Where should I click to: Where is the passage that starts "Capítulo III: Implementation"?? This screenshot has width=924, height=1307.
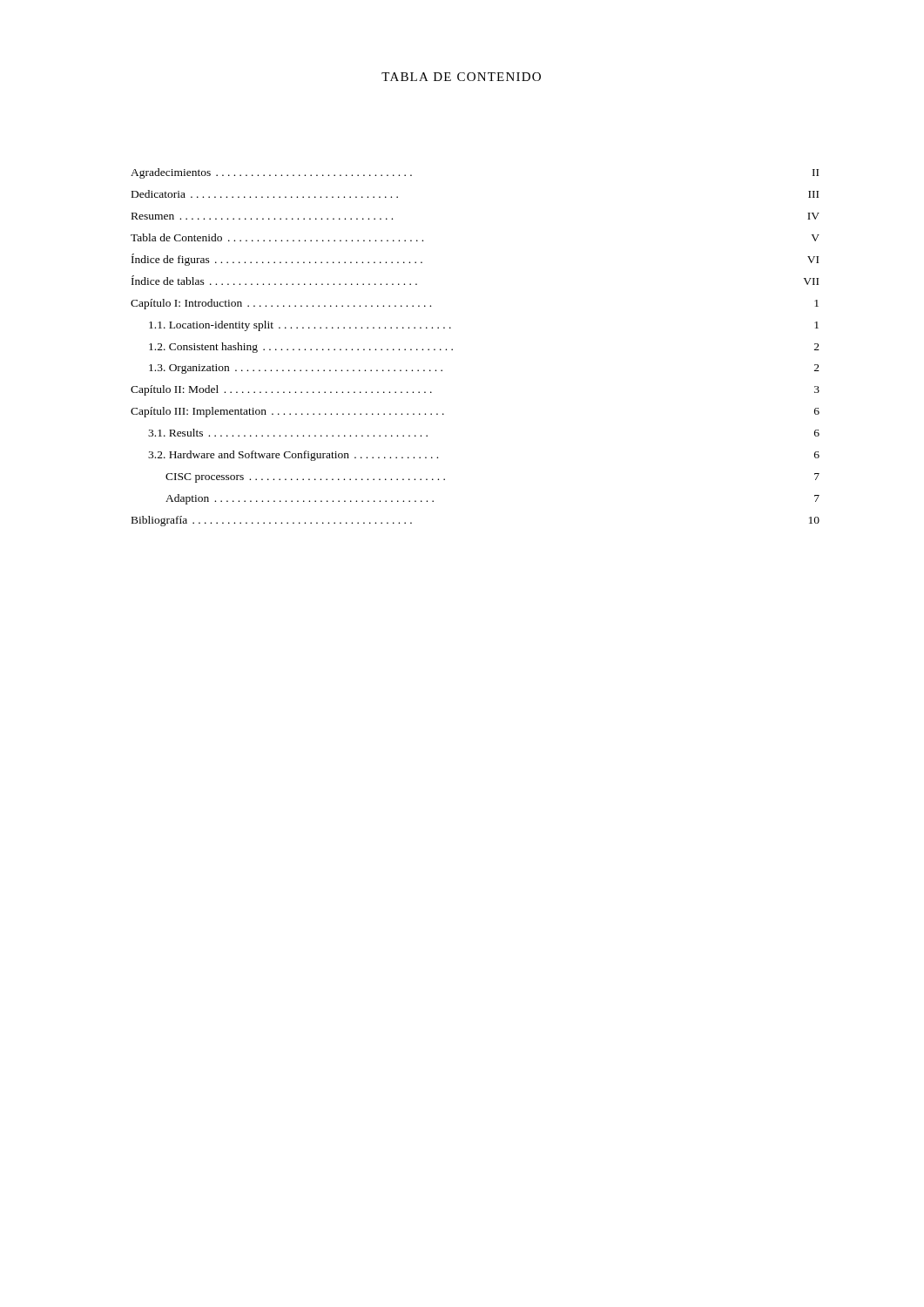[200, 412]
